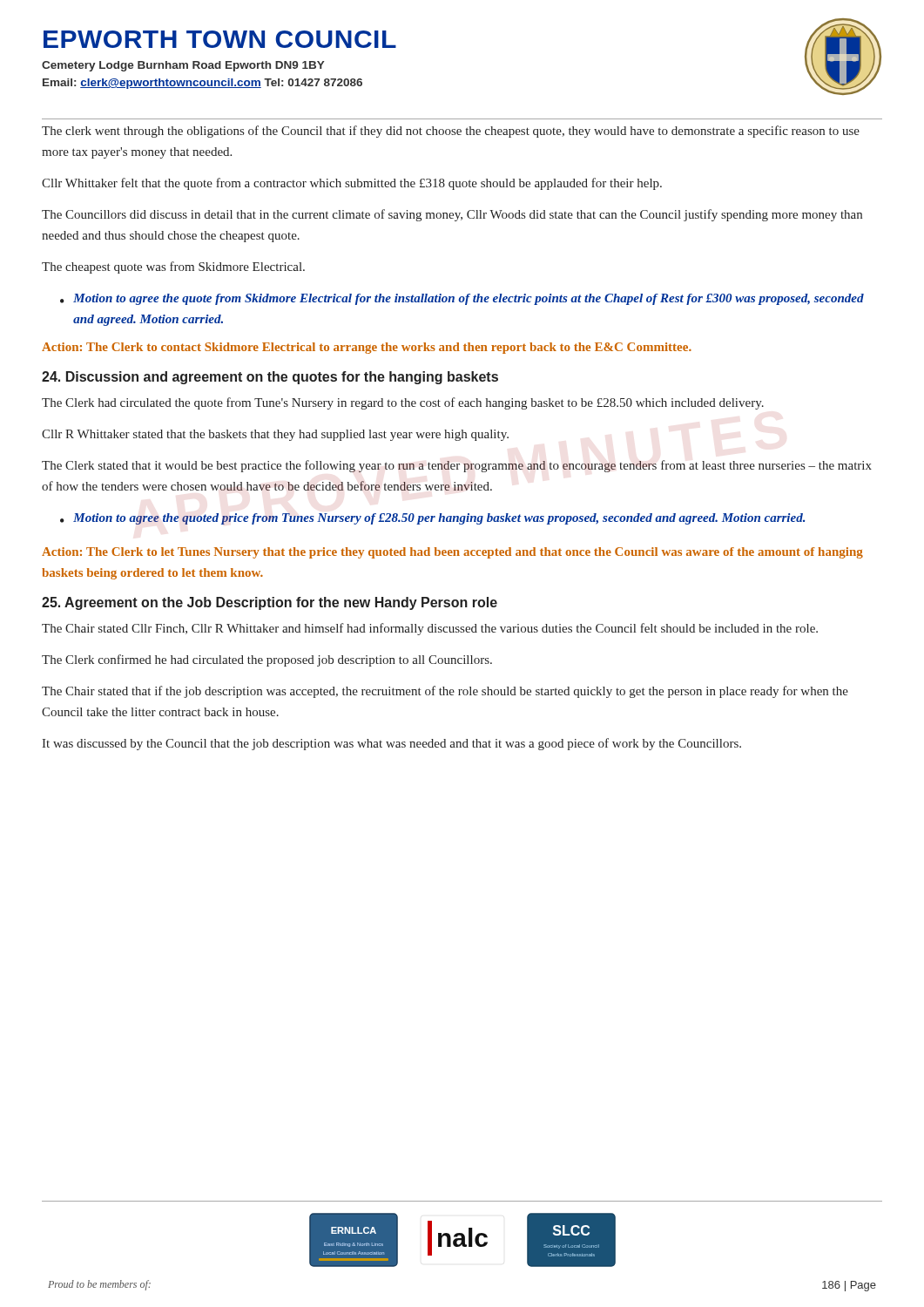Find the block on this page that starts "The cheapest quote"
Viewport: 924px width, 1307px height.
coord(174,267)
